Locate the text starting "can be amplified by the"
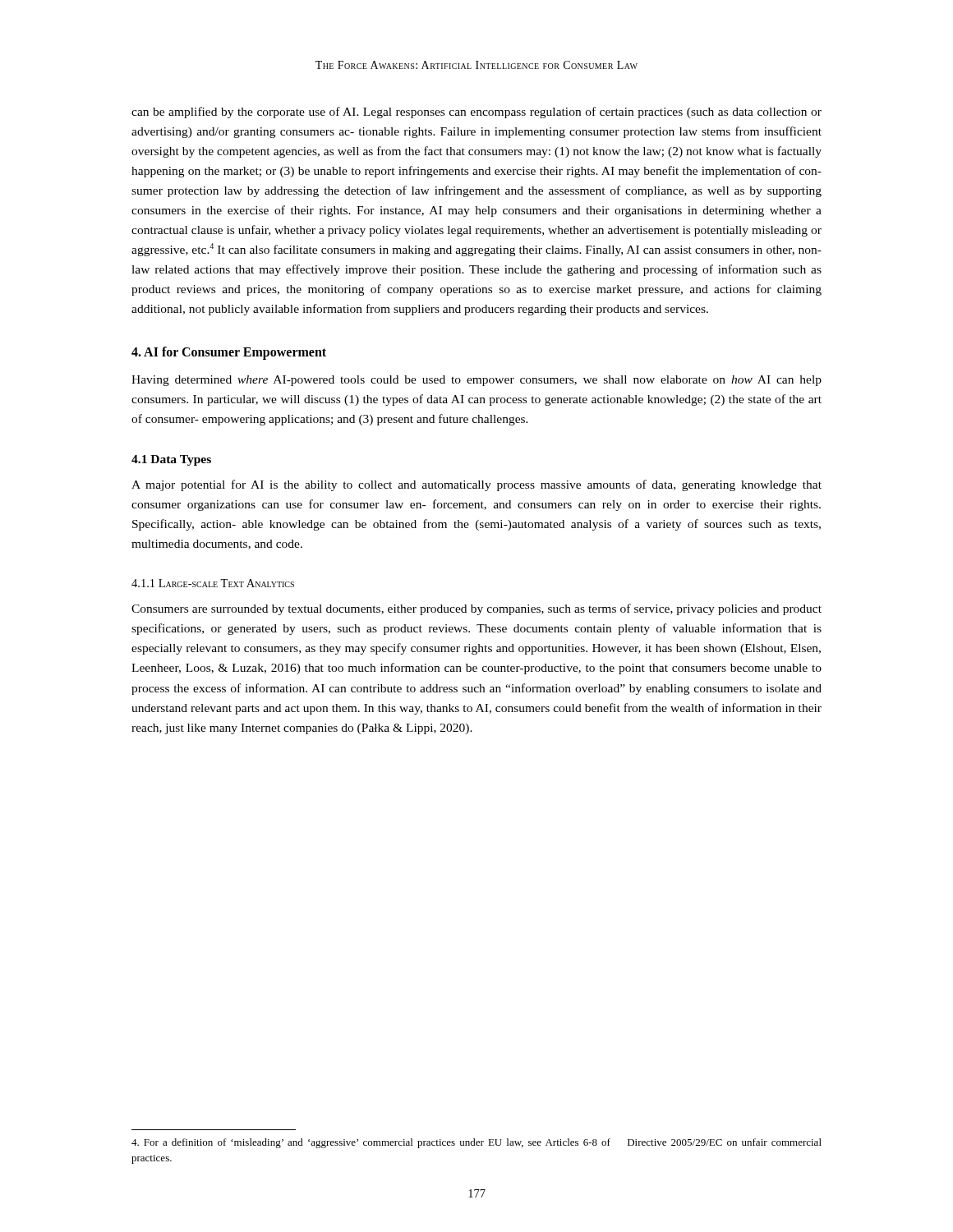The height and width of the screenshot is (1232, 953). point(476,210)
